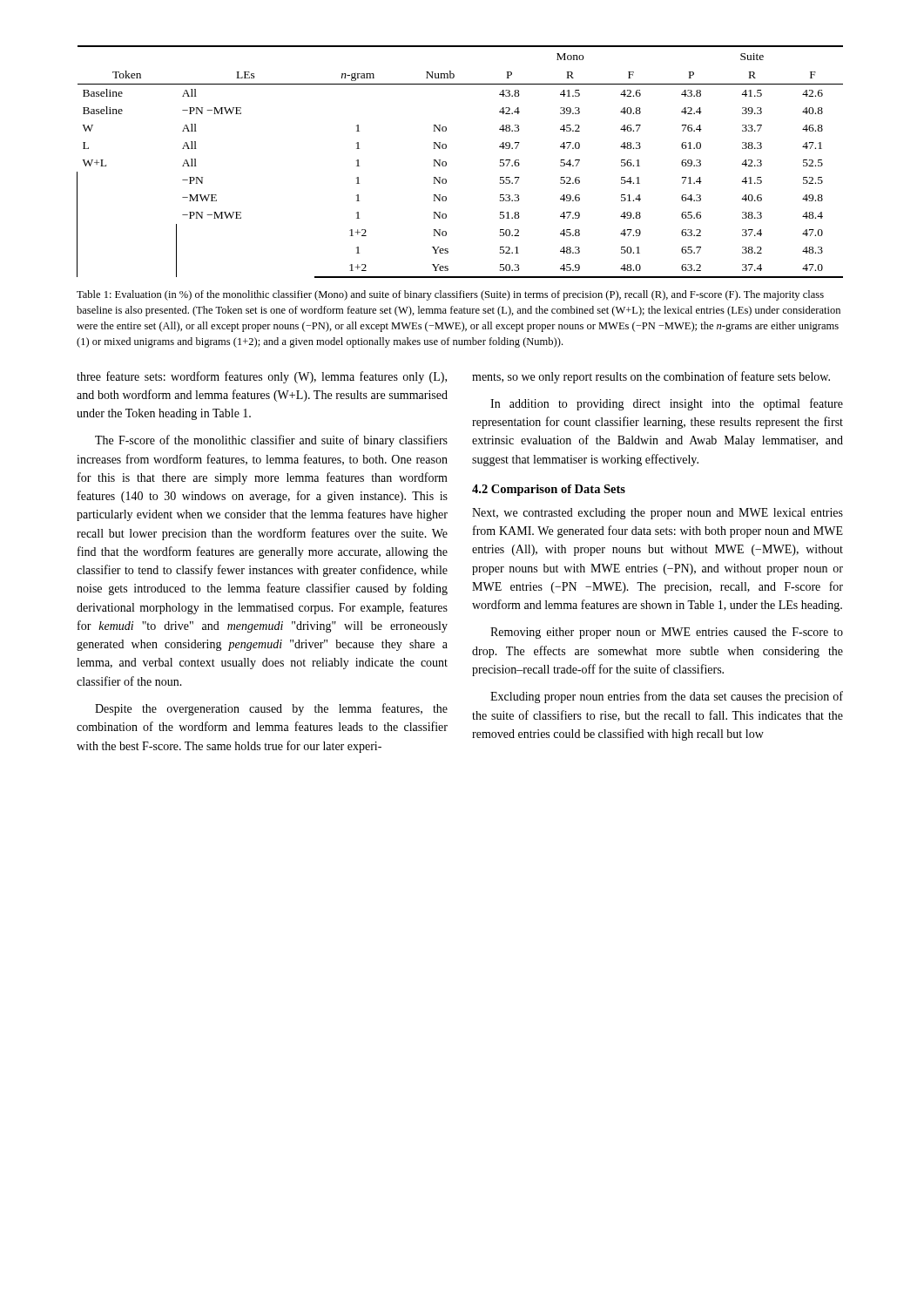Point to the block beginning "ments, so we"
Image resolution: width=924 pixels, height=1307 pixels.
657,418
